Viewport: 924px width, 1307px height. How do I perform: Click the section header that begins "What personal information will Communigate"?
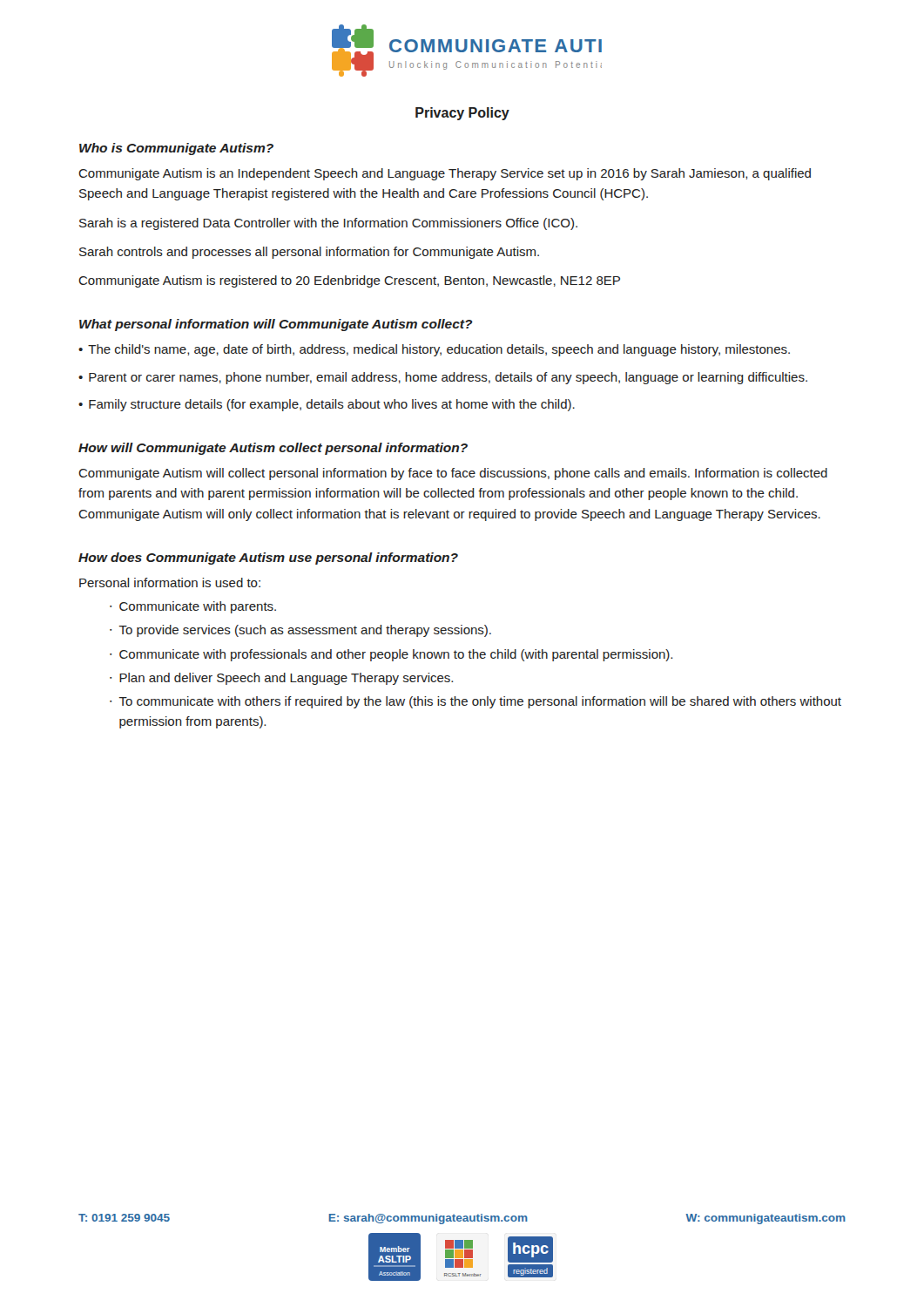[x=275, y=324]
